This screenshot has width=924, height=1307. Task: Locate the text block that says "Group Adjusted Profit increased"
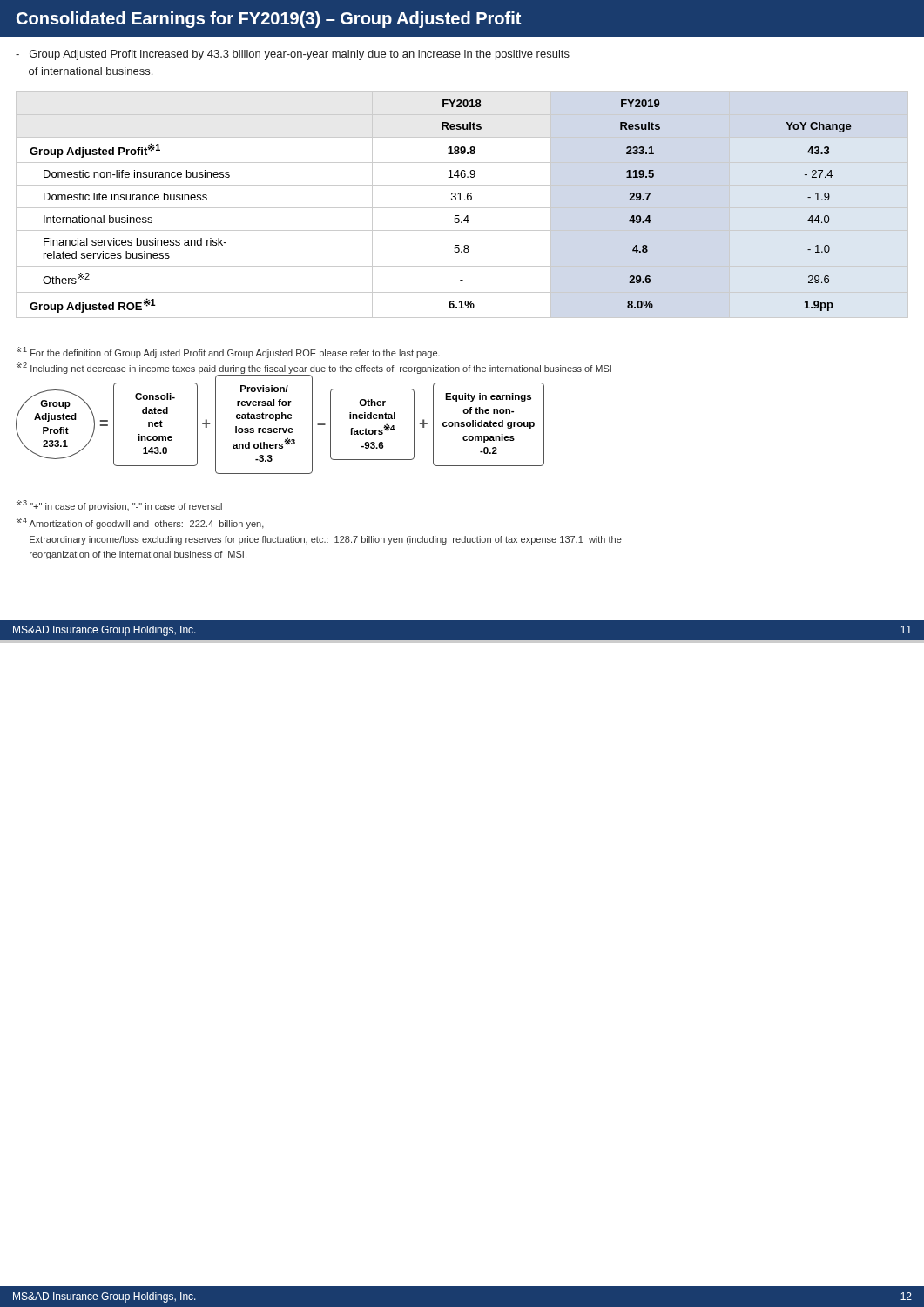(x=293, y=62)
